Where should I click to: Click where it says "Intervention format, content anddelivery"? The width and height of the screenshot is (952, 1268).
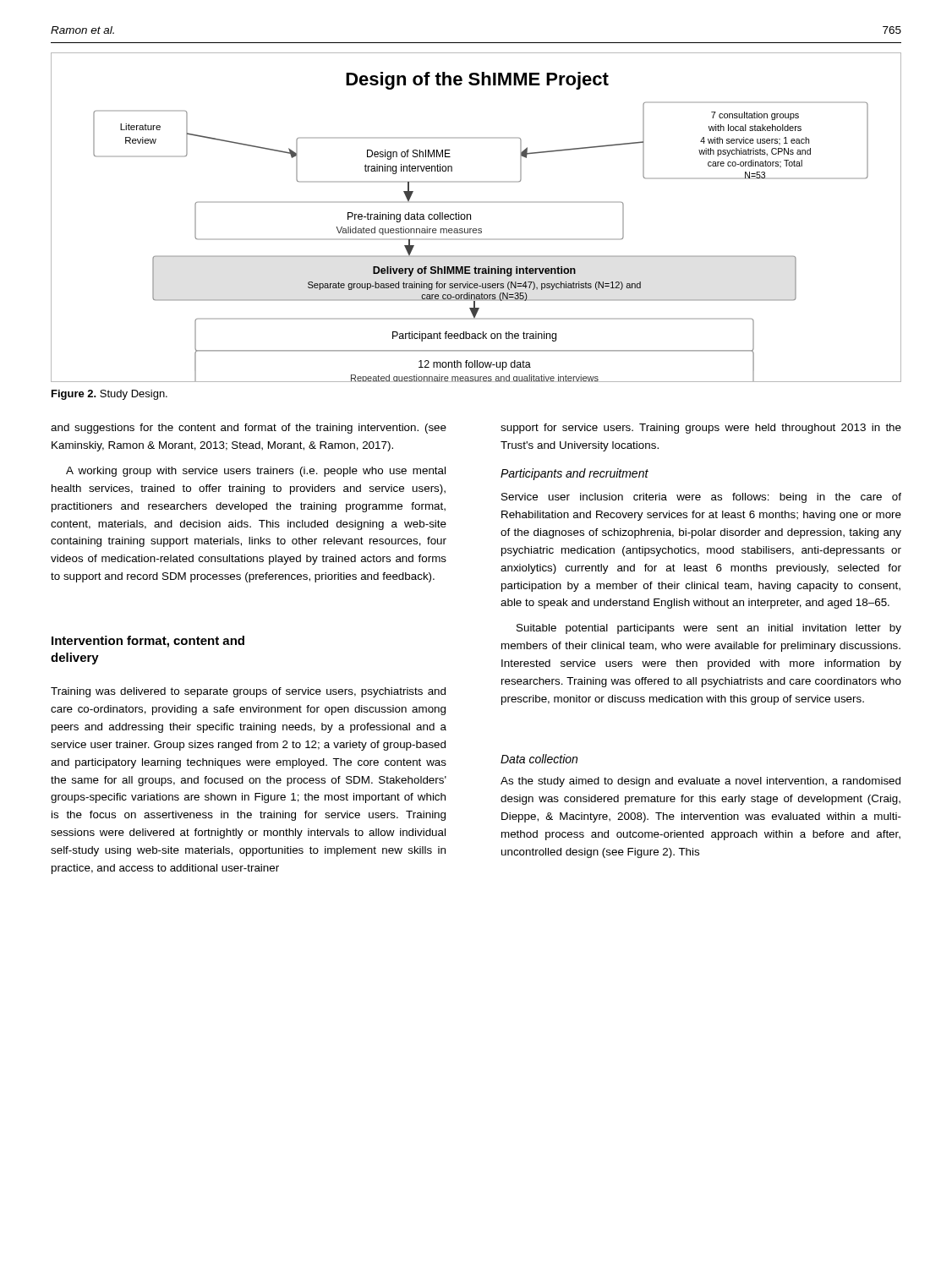pyautogui.click(x=148, y=649)
